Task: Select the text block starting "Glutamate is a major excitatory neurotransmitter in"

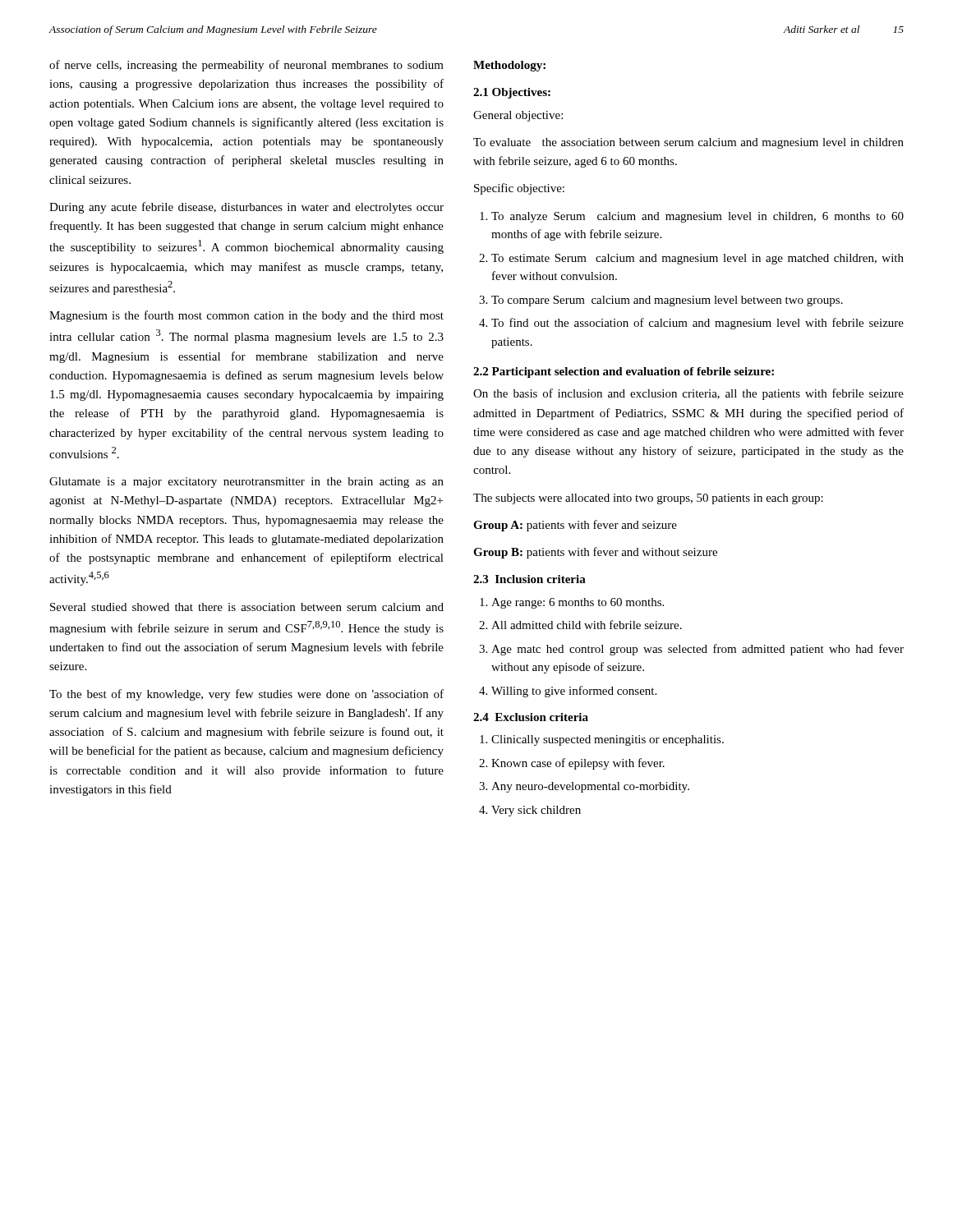Action: pos(246,531)
